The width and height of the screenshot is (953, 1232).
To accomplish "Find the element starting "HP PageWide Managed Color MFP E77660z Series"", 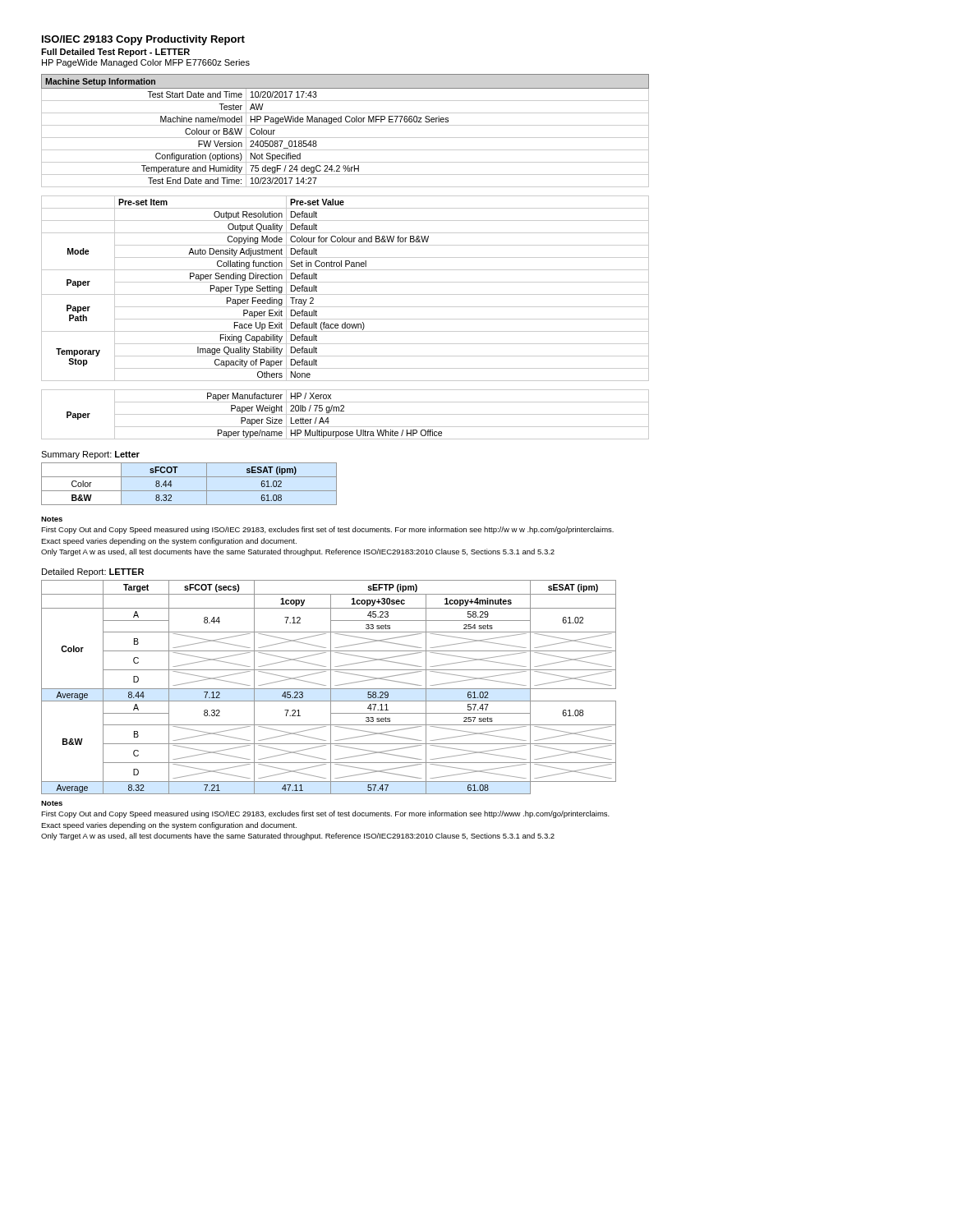I will pyautogui.click(x=145, y=62).
